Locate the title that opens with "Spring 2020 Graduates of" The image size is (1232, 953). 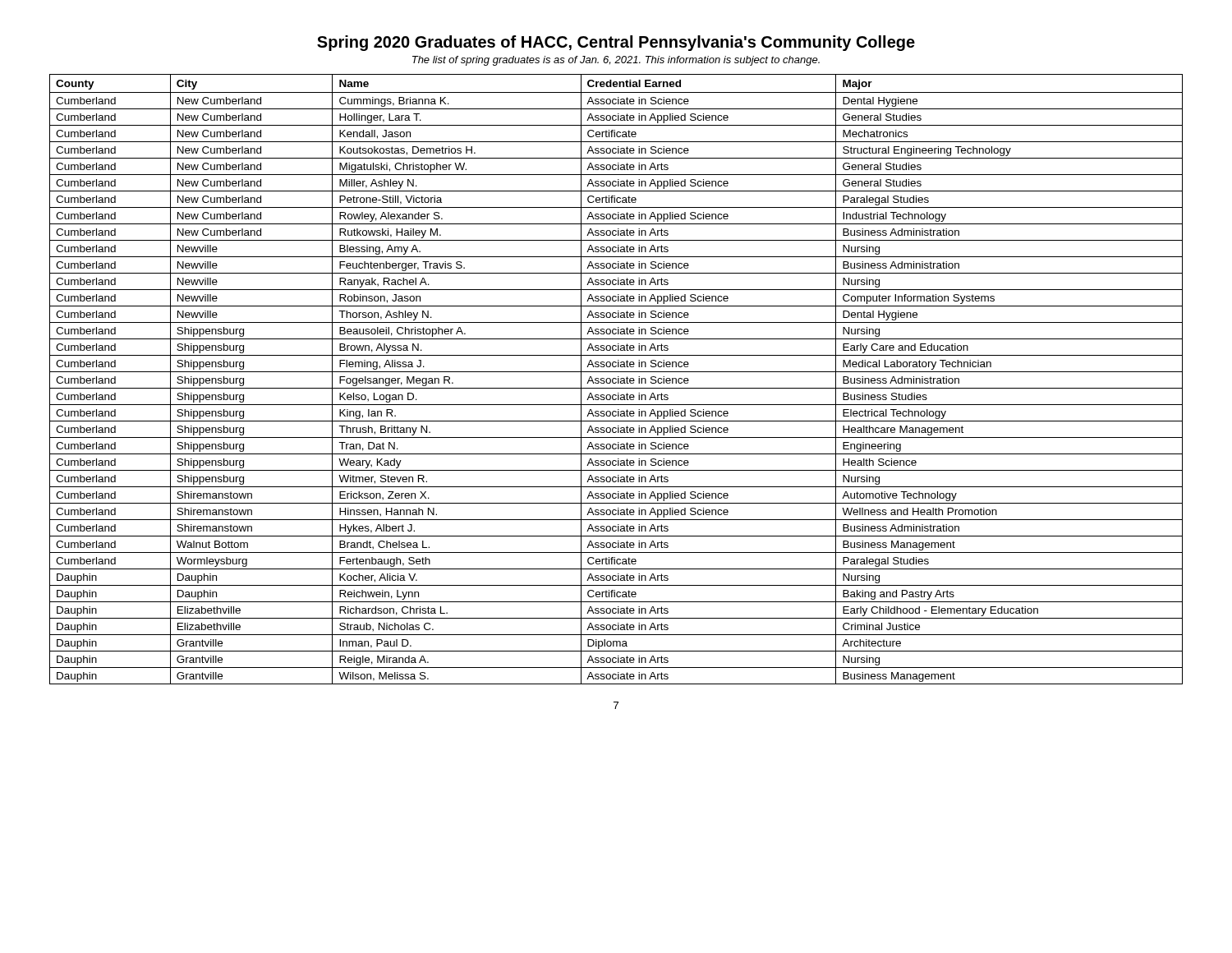616,49
